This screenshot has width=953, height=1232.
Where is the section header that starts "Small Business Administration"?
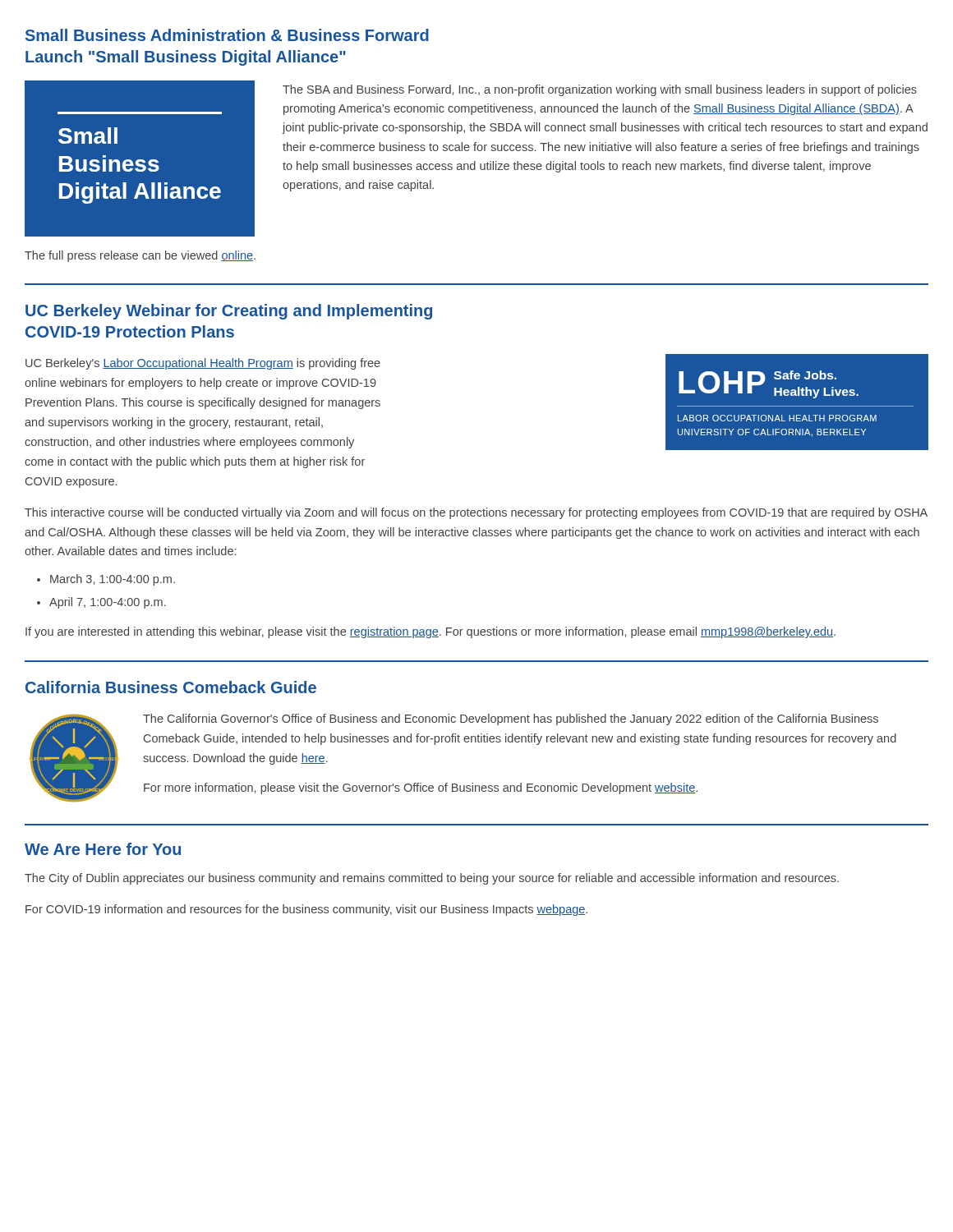pyautogui.click(x=227, y=46)
